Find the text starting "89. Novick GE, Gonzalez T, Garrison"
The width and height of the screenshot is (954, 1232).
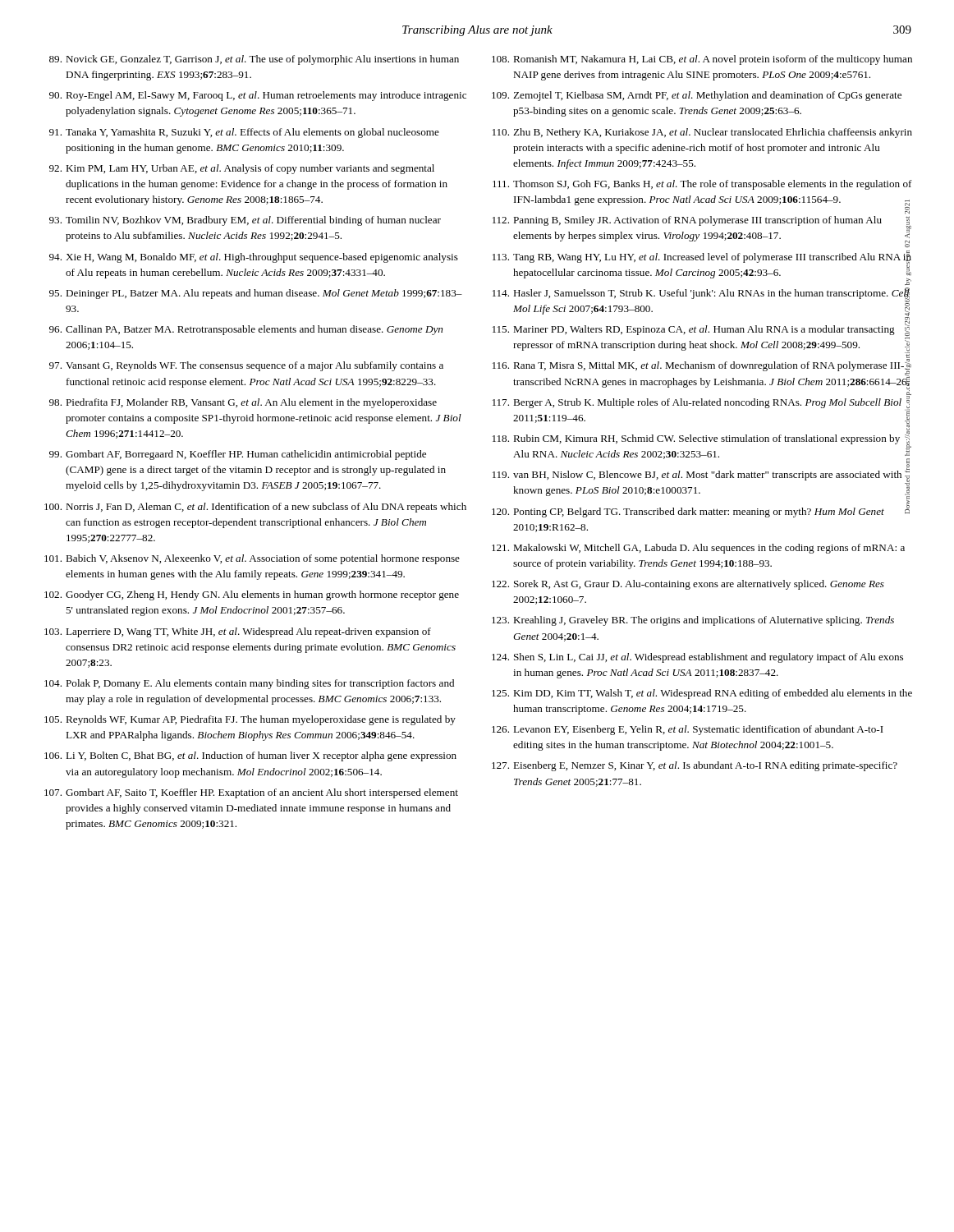253,67
